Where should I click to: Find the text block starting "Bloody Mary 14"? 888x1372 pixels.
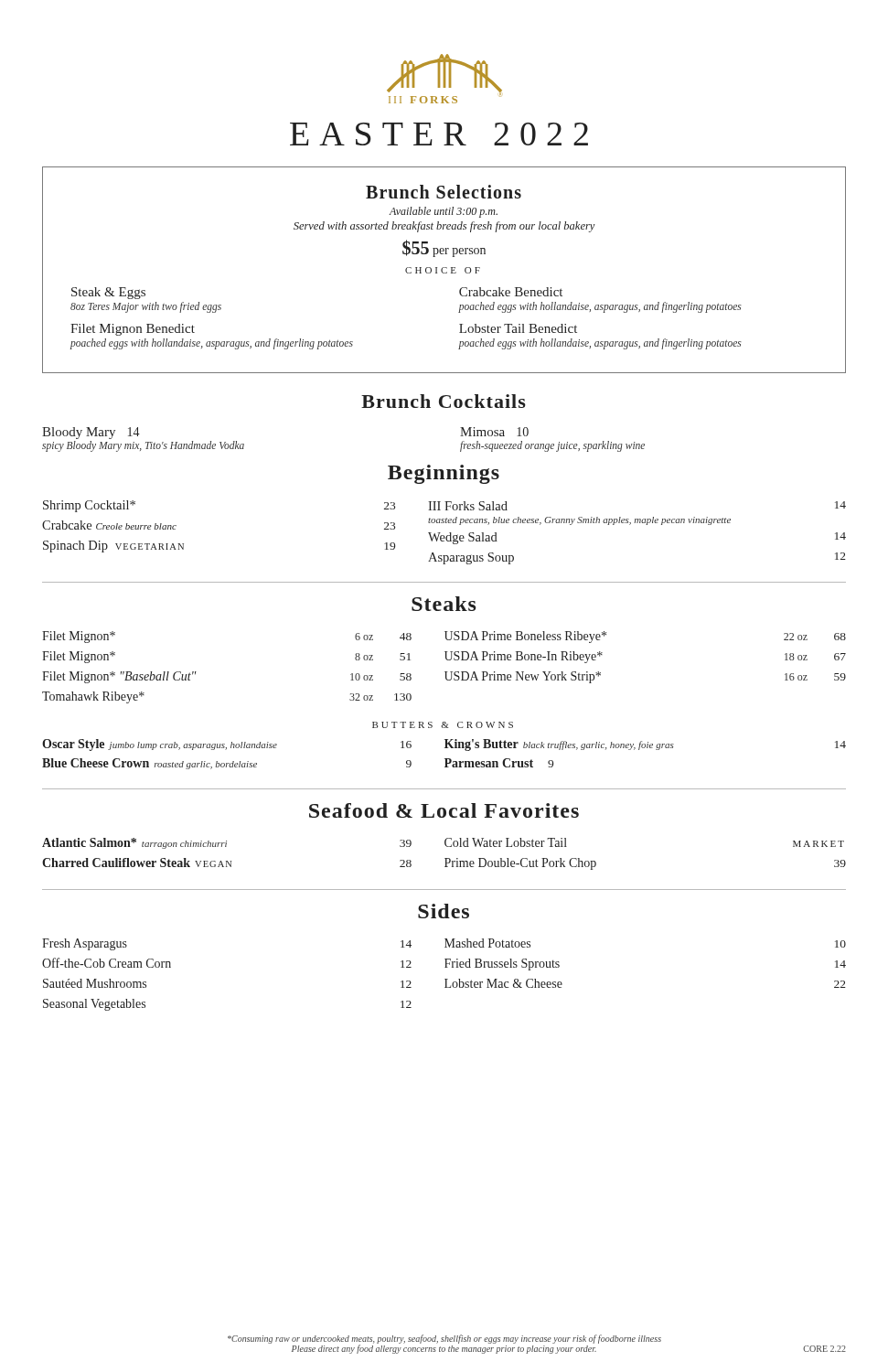(x=235, y=438)
